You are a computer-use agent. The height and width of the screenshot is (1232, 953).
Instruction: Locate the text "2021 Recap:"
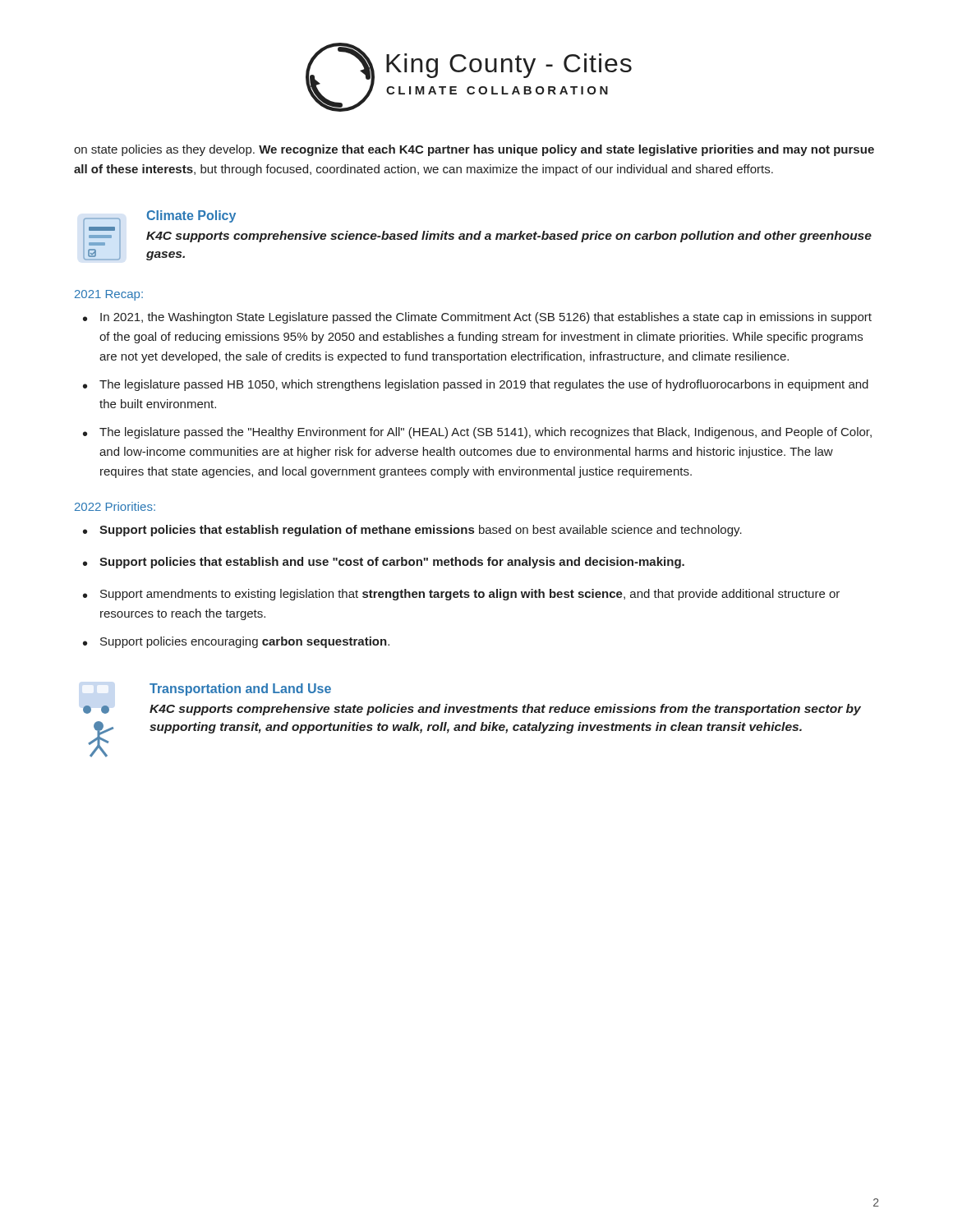coord(109,294)
